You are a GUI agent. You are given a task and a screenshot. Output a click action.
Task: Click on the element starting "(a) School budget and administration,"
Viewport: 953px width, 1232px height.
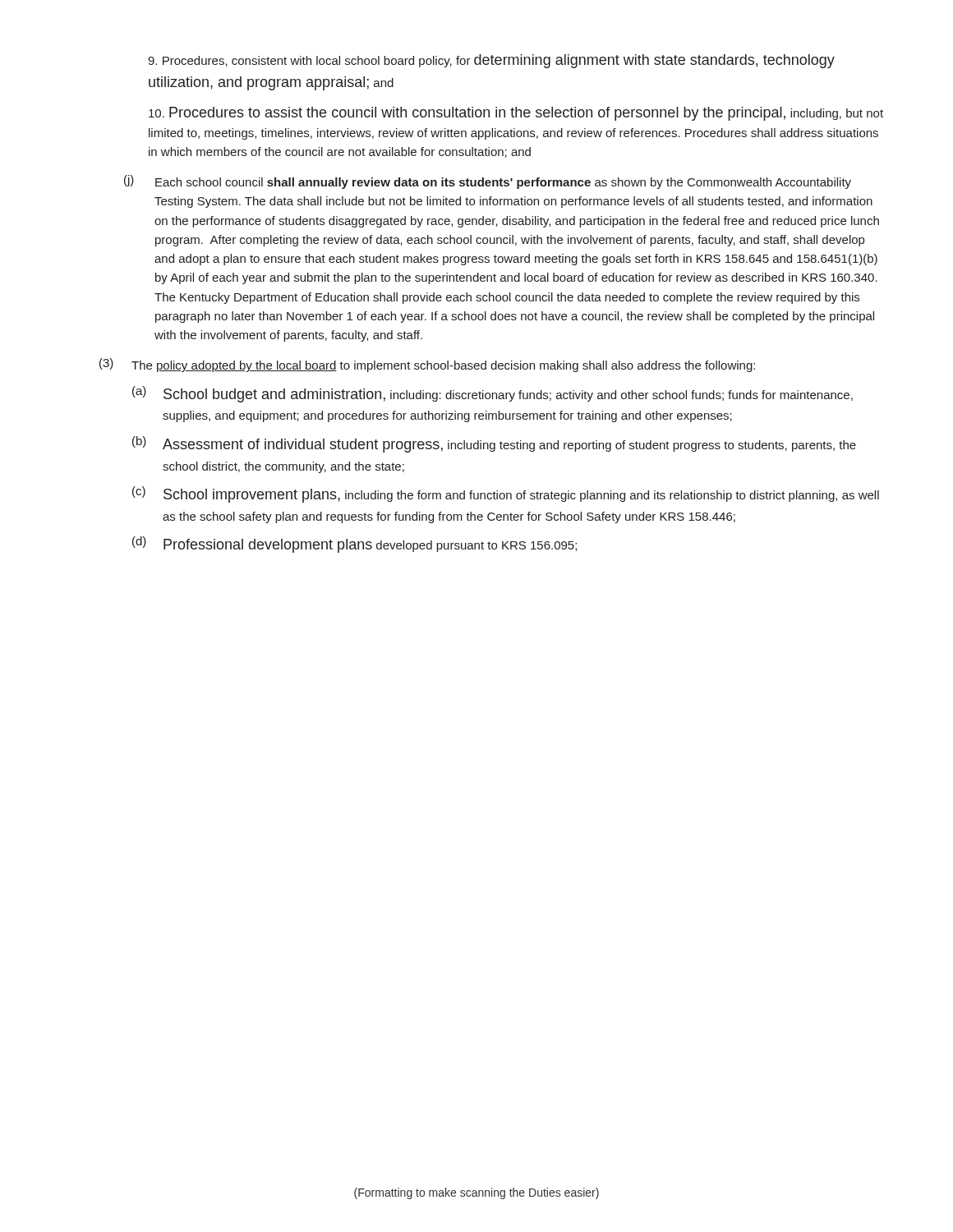[x=509, y=404]
